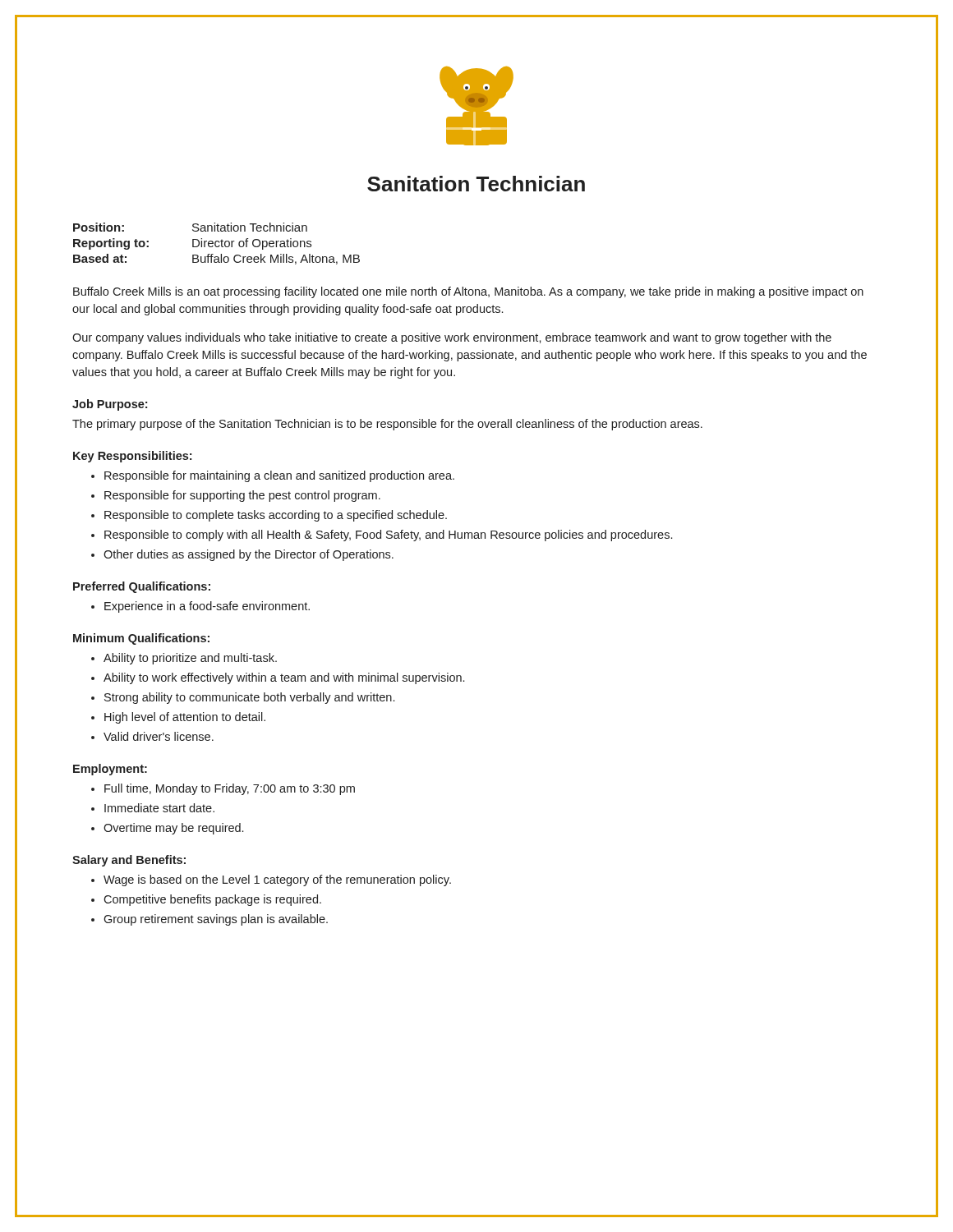Navigate to the element starting "Valid driver's license."
The width and height of the screenshot is (953, 1232).
[159, 737]
